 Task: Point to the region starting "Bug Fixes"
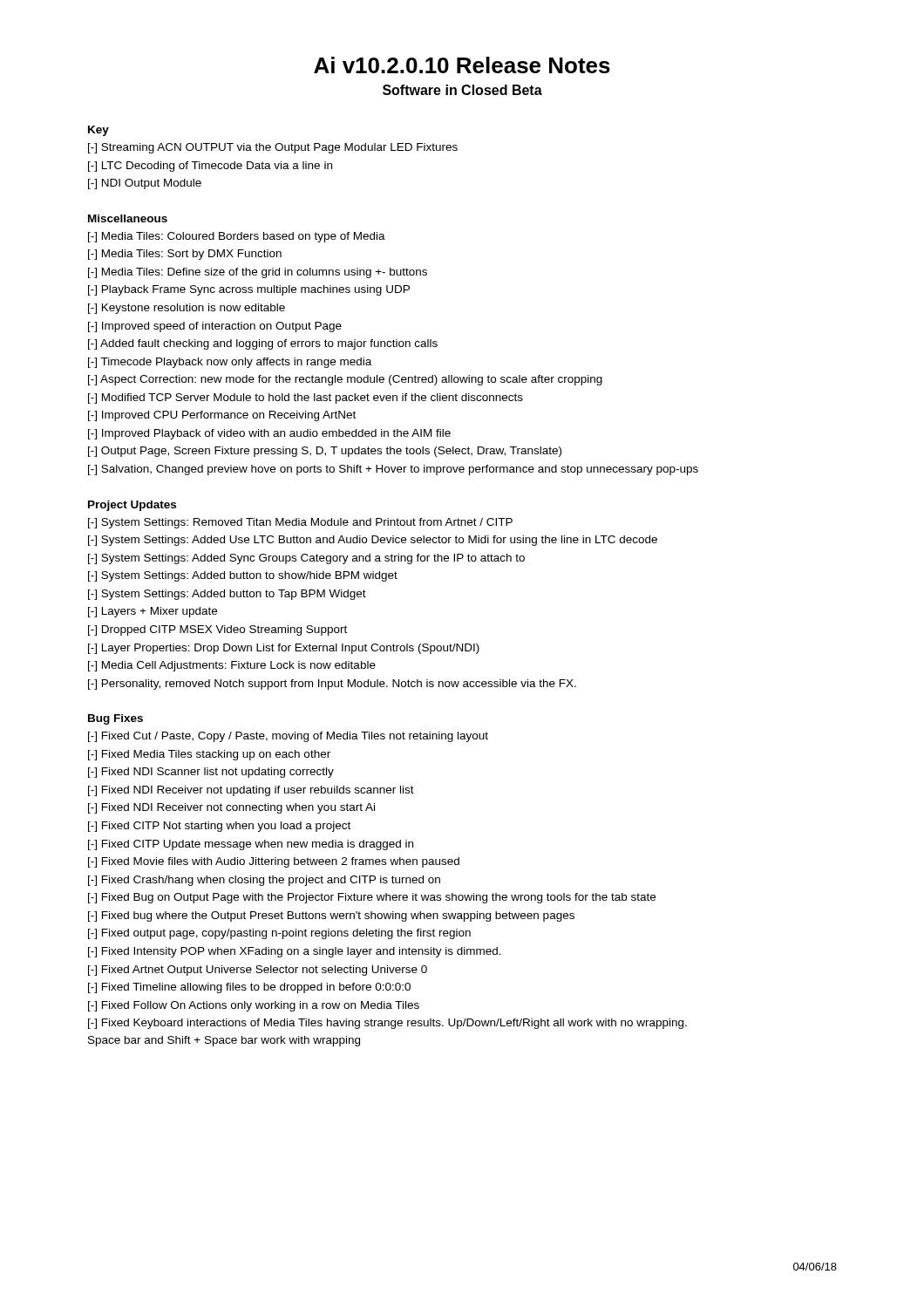pyautogui.click(x=115, y=718)
